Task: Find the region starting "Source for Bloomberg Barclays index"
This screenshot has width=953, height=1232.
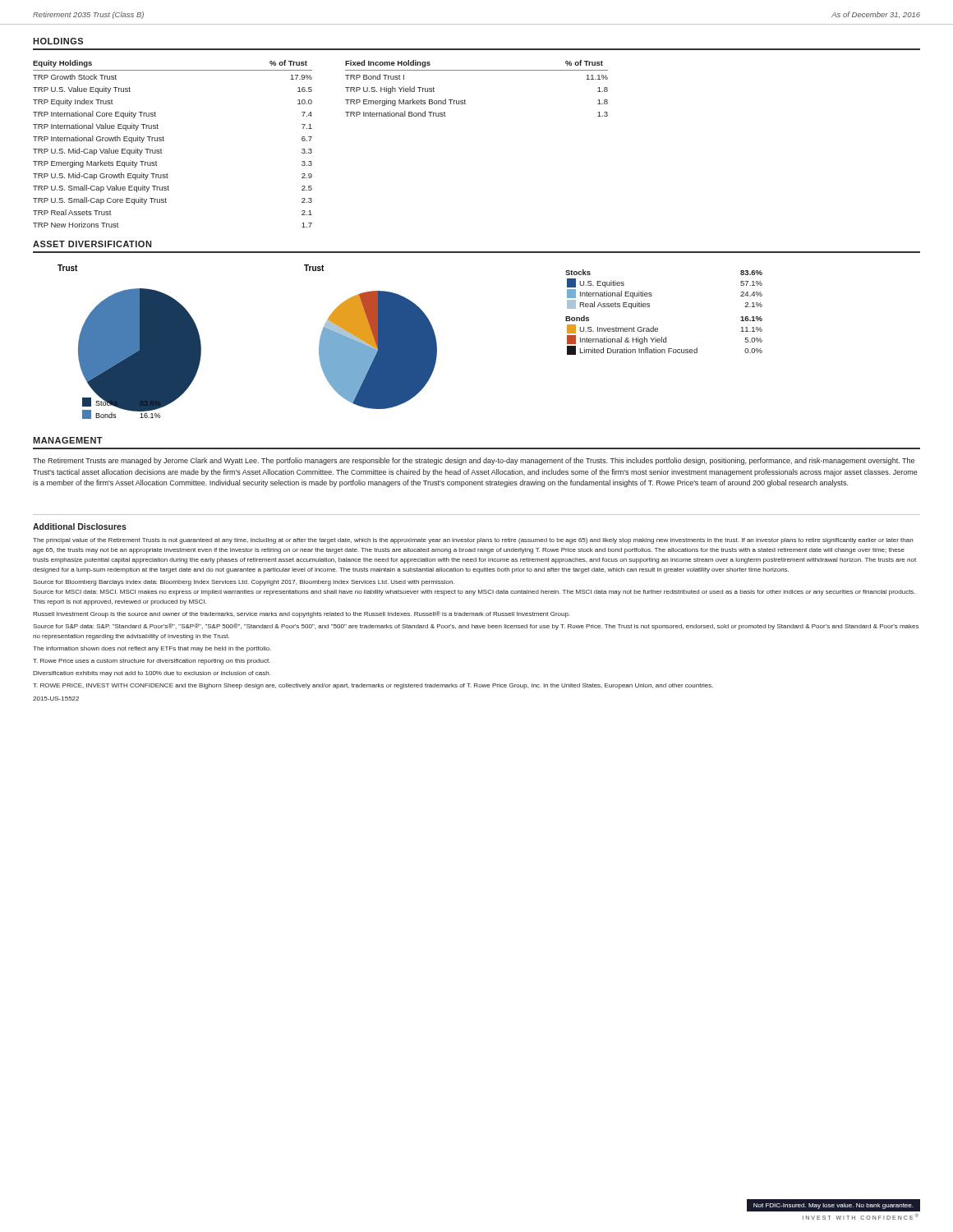Action: pyautogui.click(x=476, y=592)
